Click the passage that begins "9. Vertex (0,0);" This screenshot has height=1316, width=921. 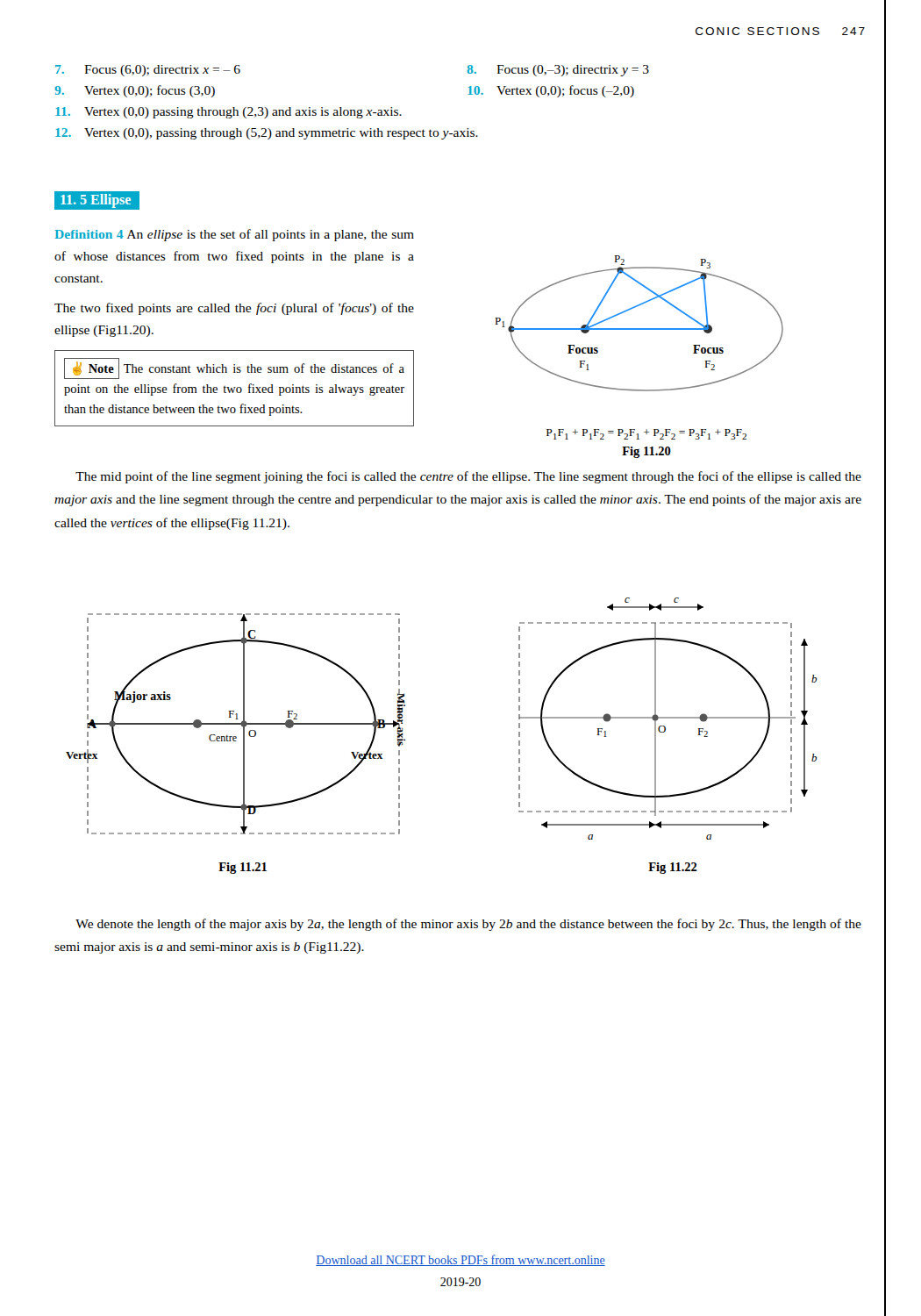pos(135,91)
